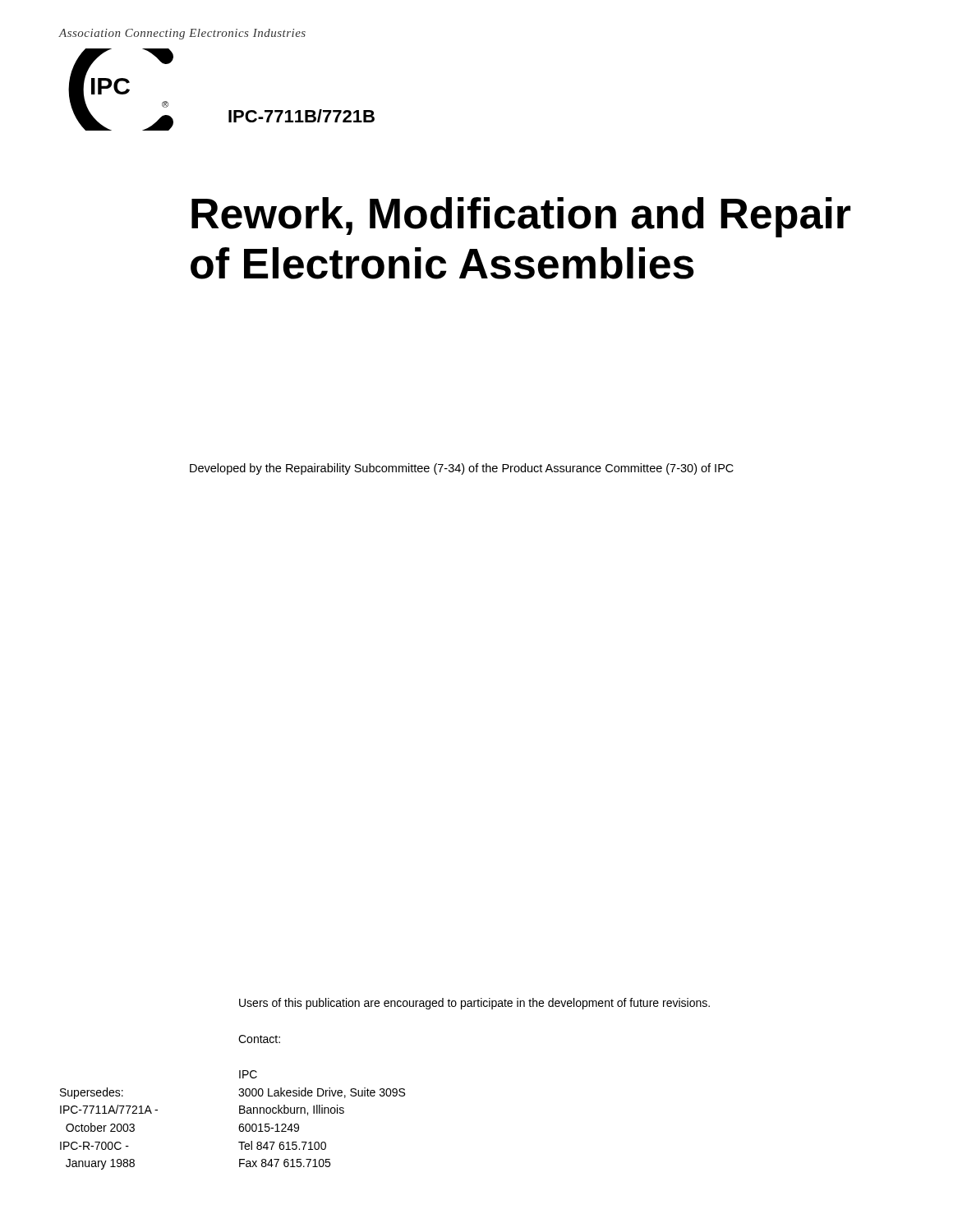953x1232 pixels.
Task: Locate the logo
Action: coord(119,91)
